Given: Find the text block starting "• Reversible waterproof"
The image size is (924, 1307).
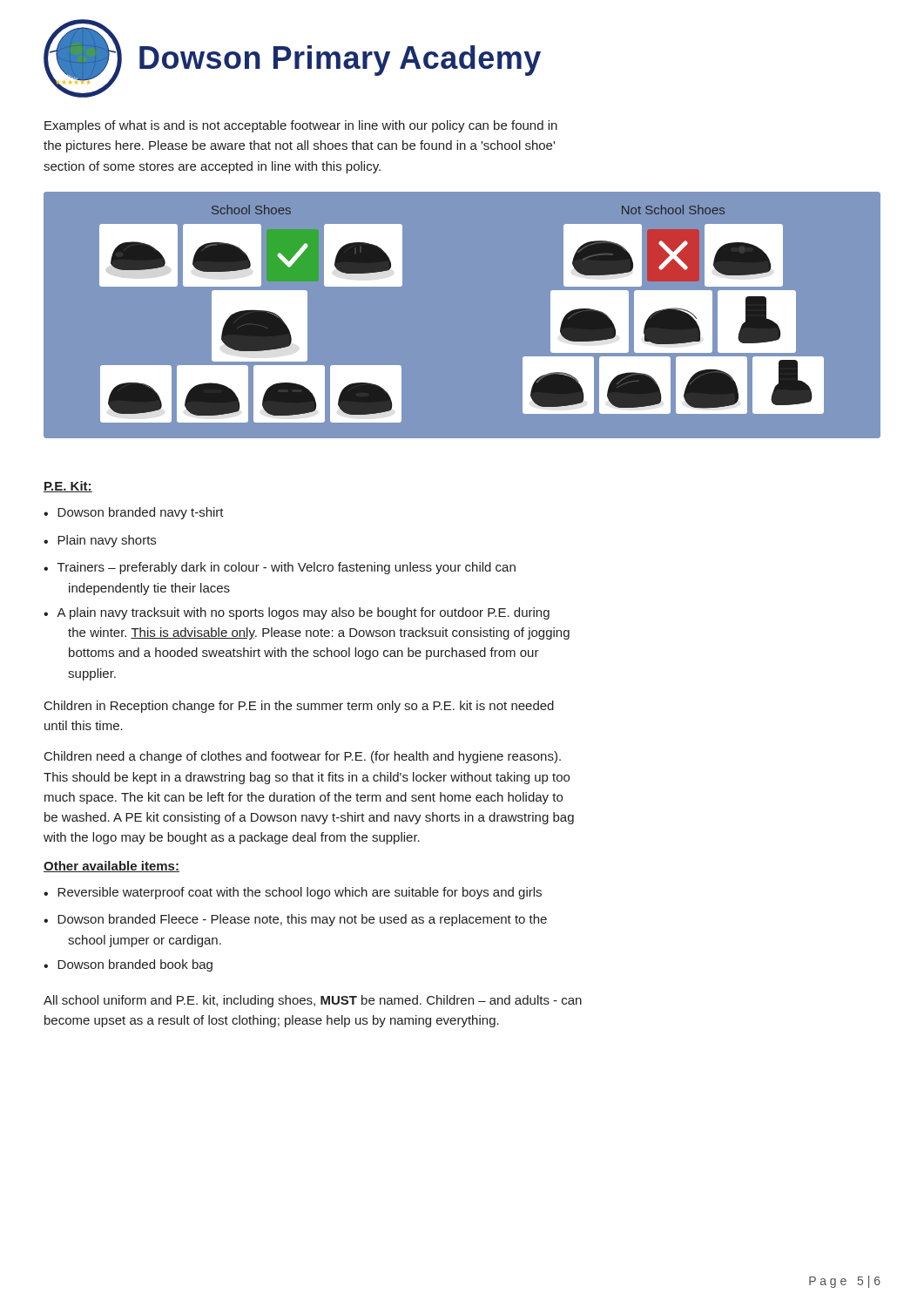Looking at the screenshot, I should coord(293,893).
